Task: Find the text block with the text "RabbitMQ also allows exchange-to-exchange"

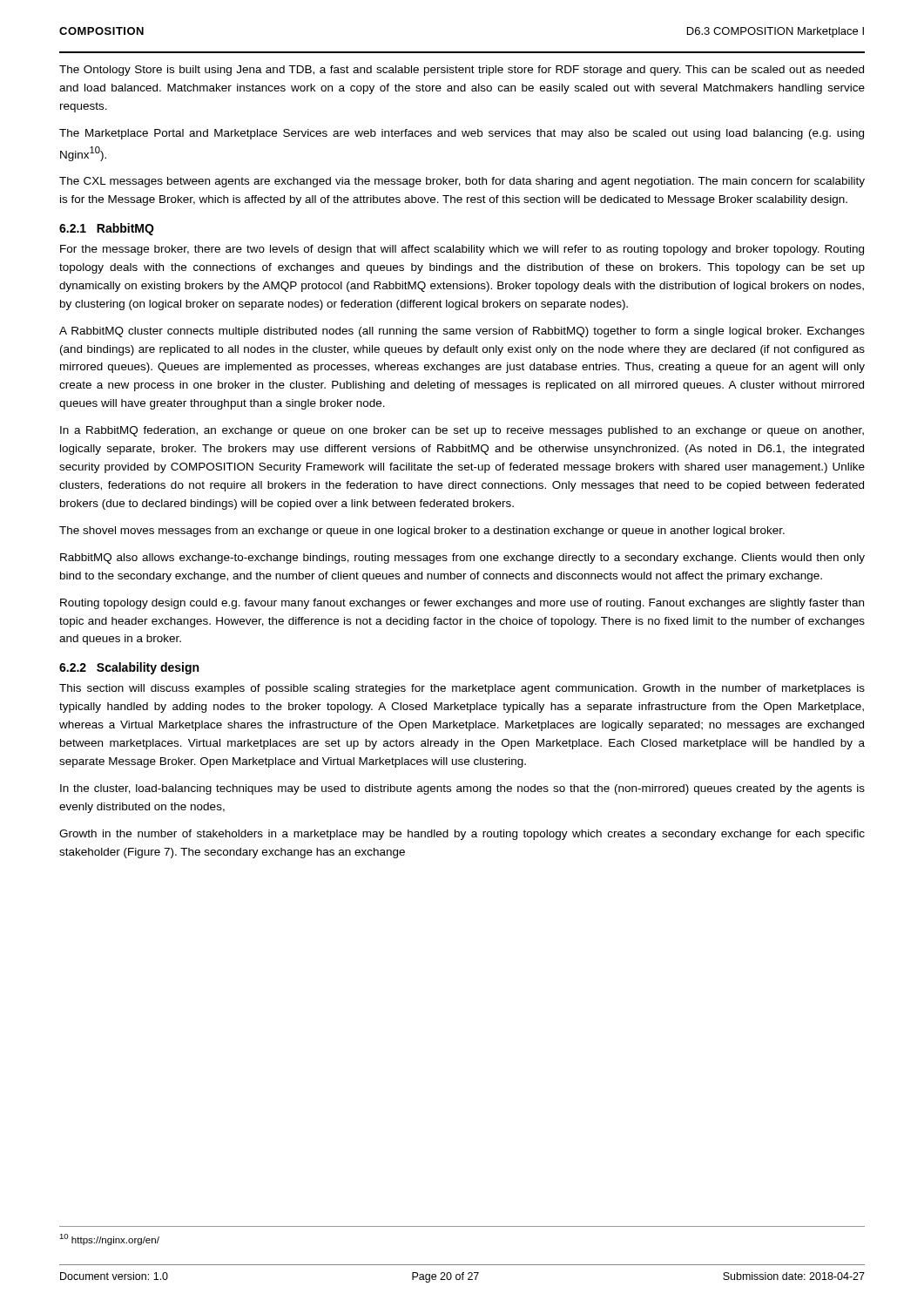Action: tap(462, 566)
